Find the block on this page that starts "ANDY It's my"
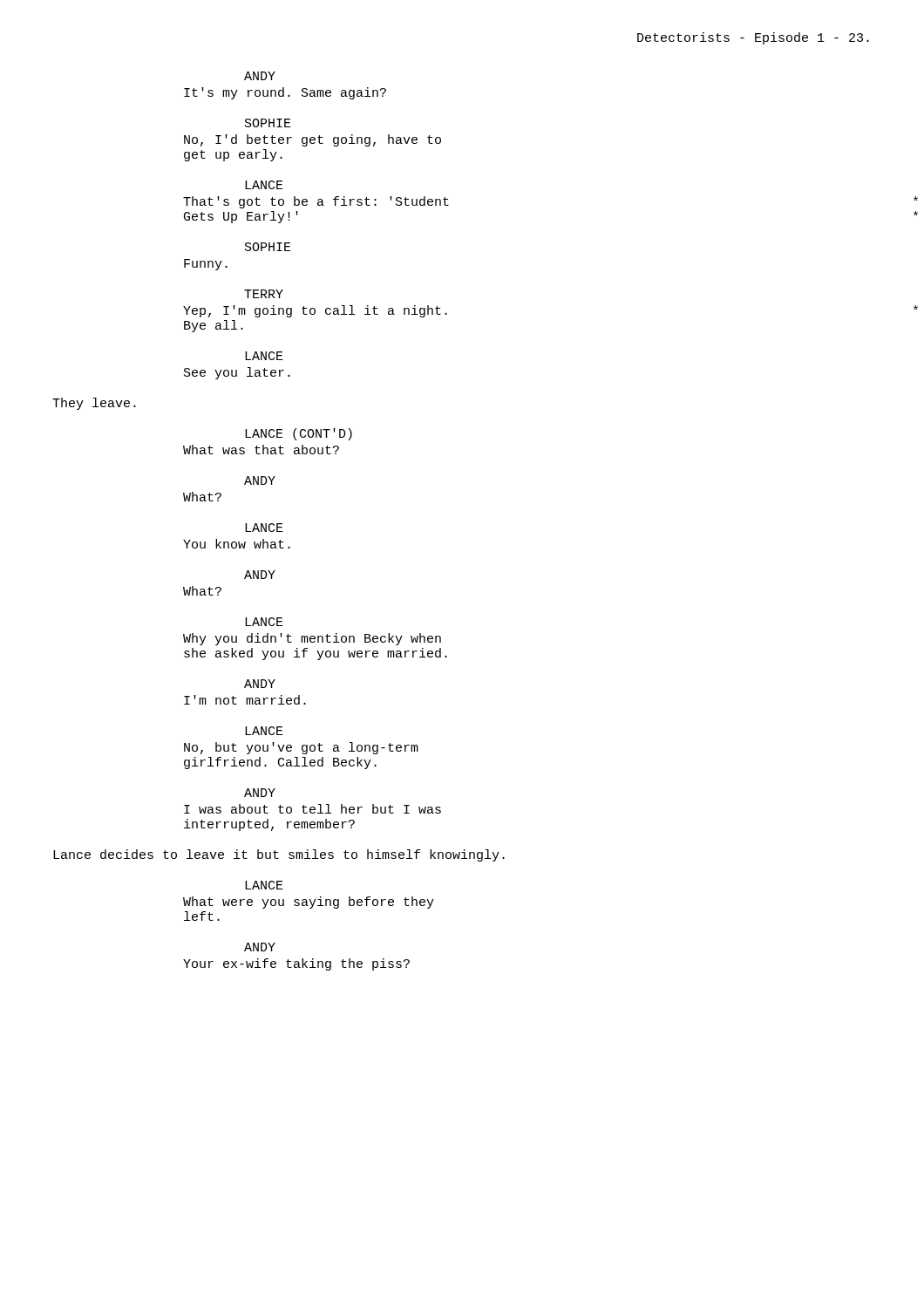 (260, 76)
